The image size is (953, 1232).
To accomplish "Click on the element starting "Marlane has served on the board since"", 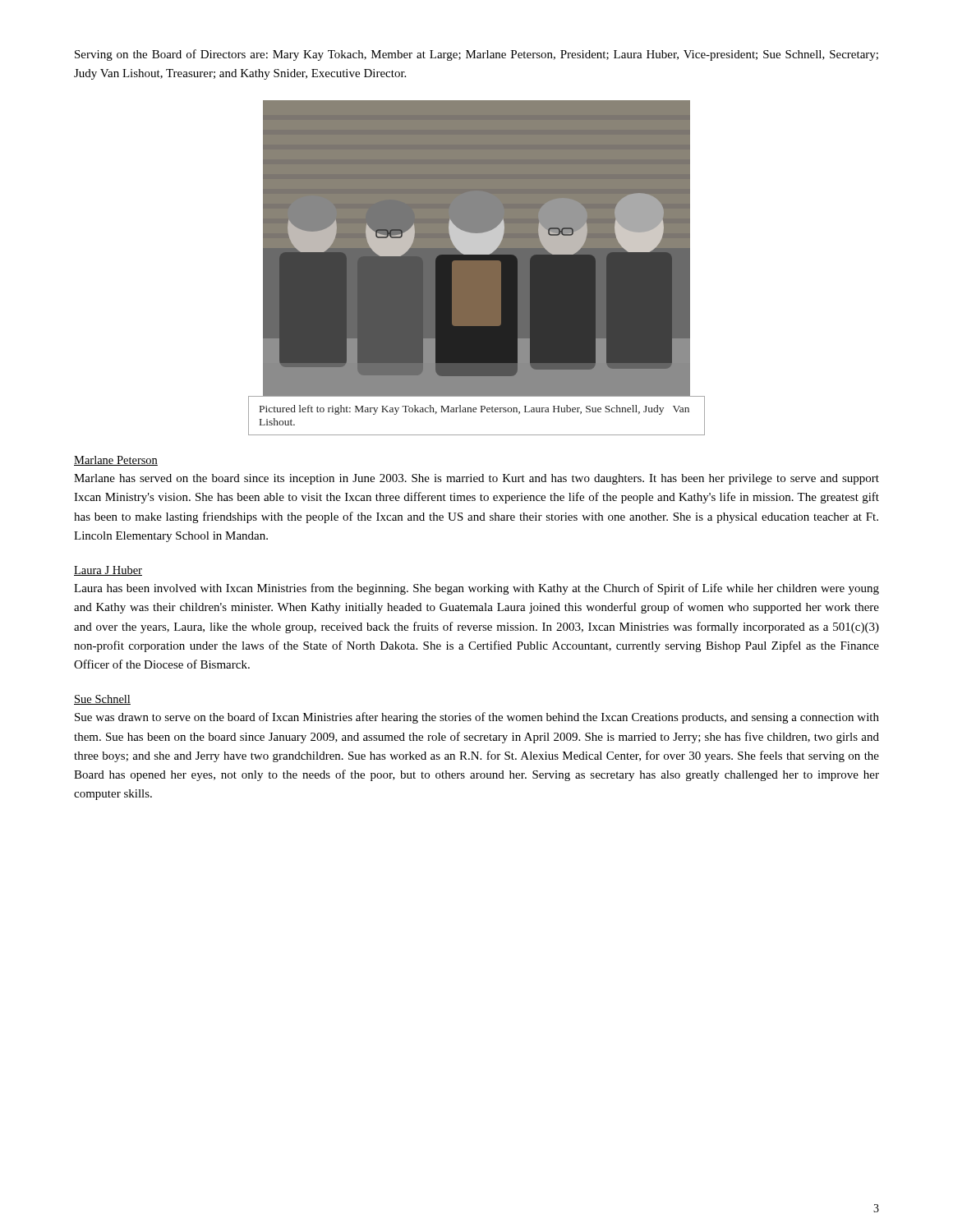I will pyautogui.click(x=476, y=507).
